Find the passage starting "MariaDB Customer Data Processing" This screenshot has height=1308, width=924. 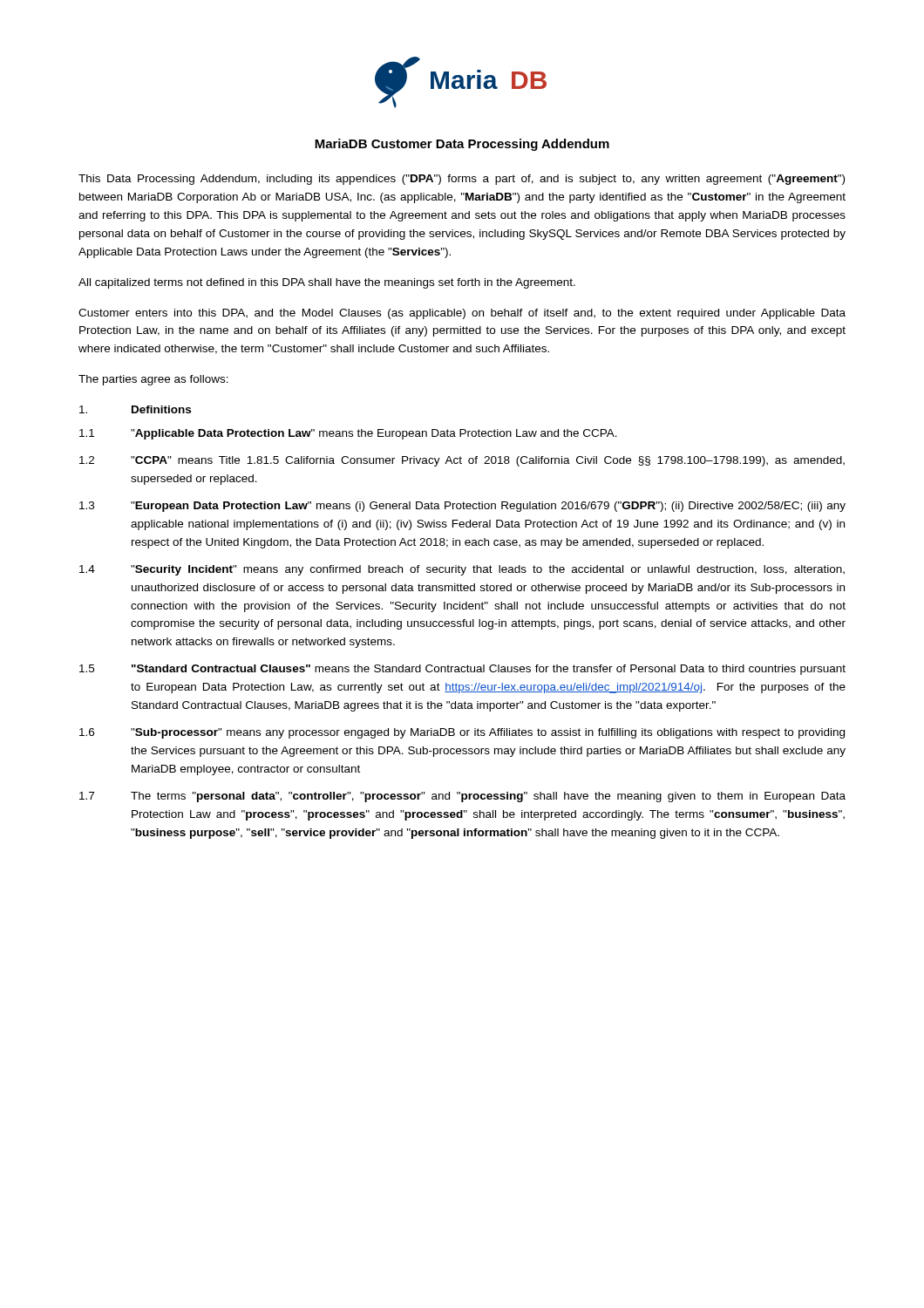[x=462, y=143]
